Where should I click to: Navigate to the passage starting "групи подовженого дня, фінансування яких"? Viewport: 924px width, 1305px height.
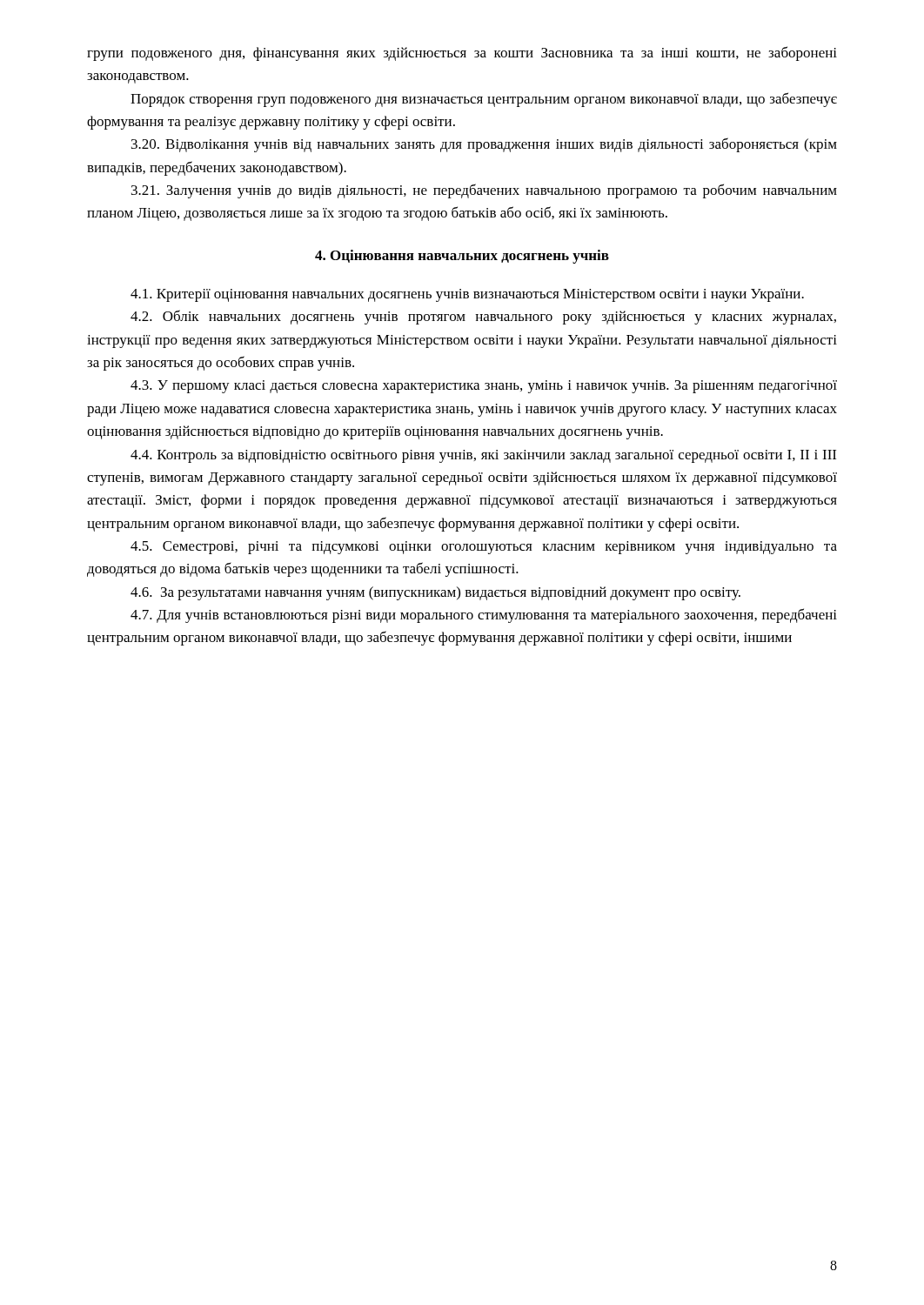[462, 65]
